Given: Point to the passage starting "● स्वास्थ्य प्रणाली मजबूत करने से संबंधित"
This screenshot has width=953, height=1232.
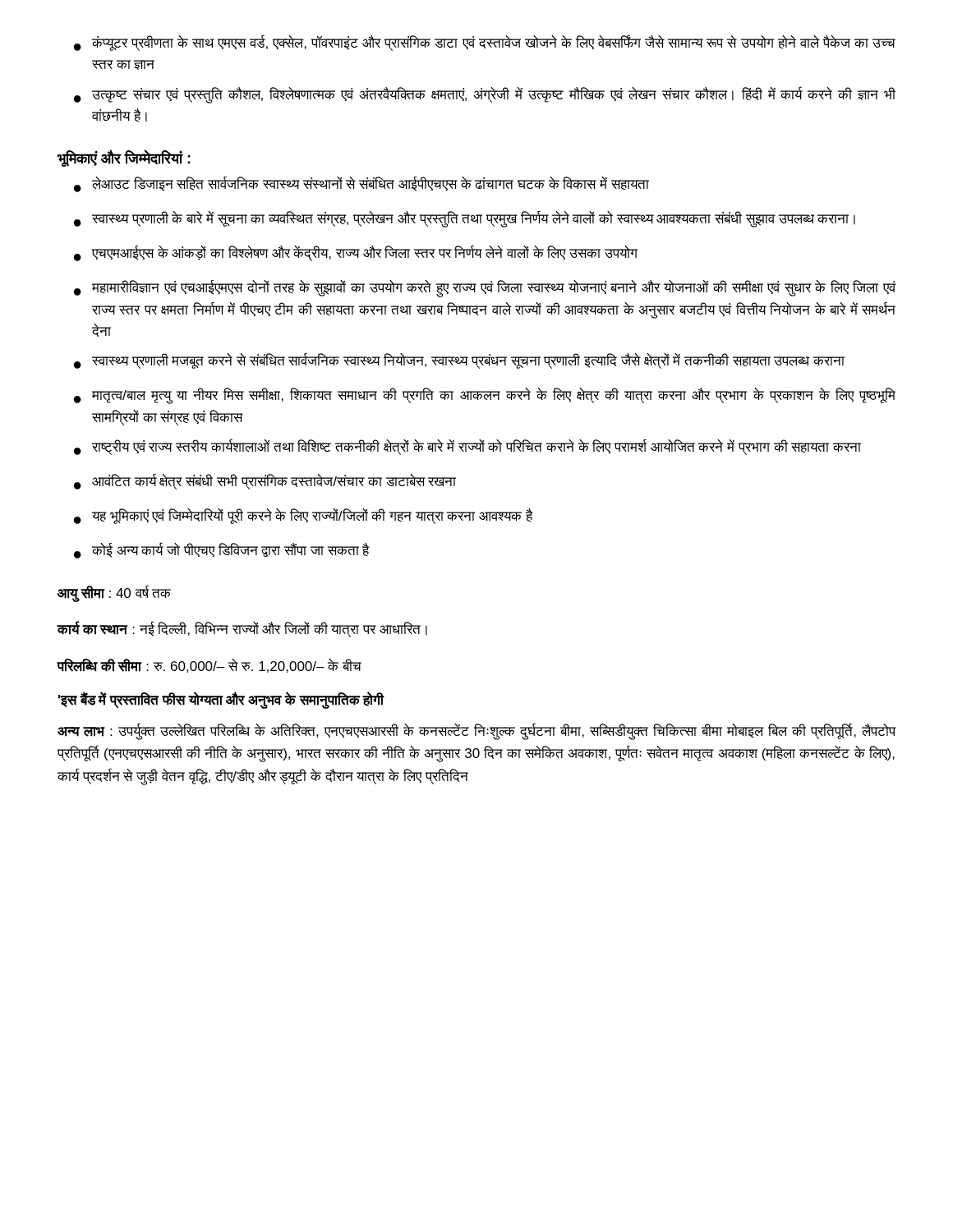Looking at the screenshot, I should click(x=484, y=364).
